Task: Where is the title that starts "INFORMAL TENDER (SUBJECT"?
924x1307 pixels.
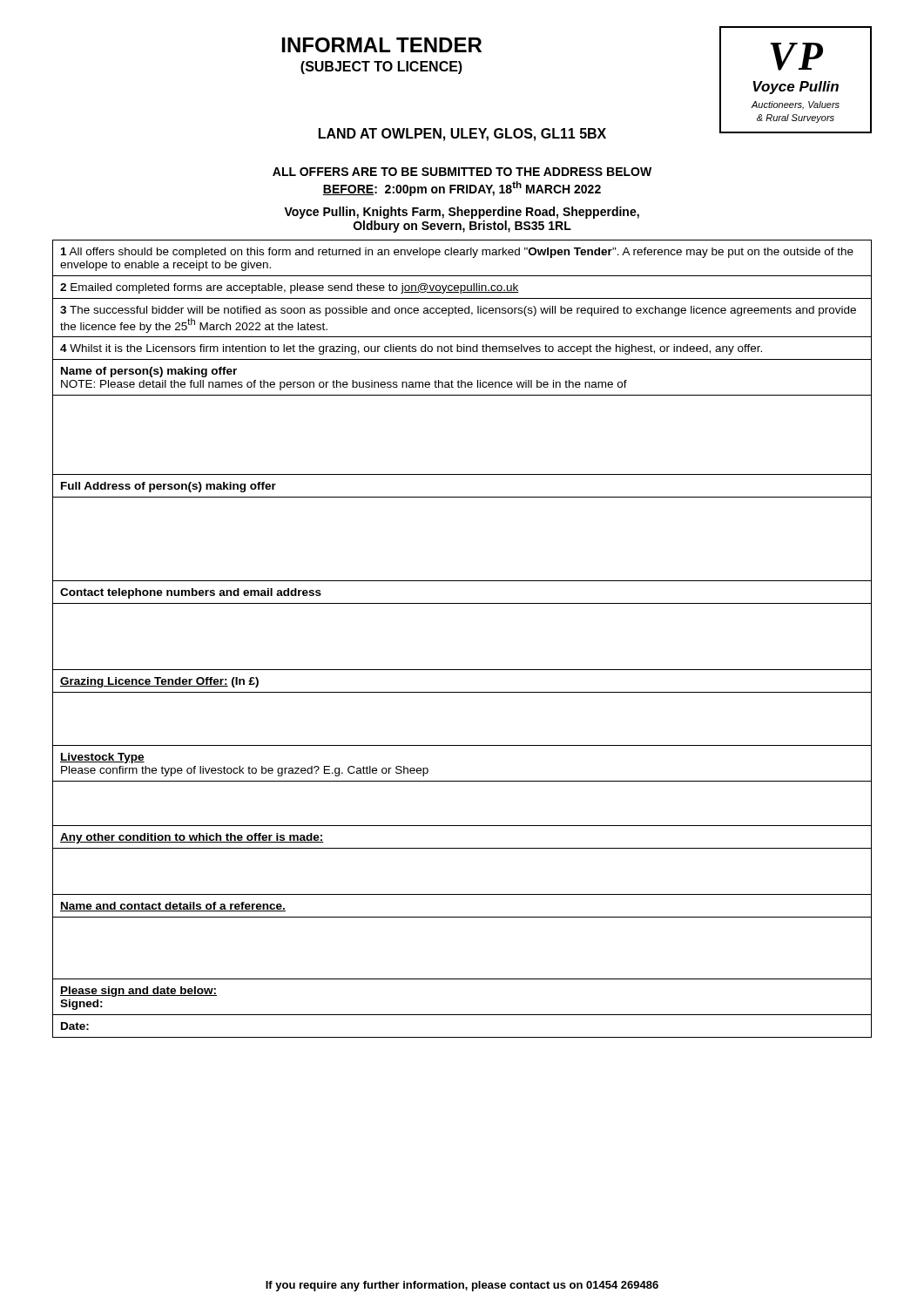Action: (x=381, y=54)
